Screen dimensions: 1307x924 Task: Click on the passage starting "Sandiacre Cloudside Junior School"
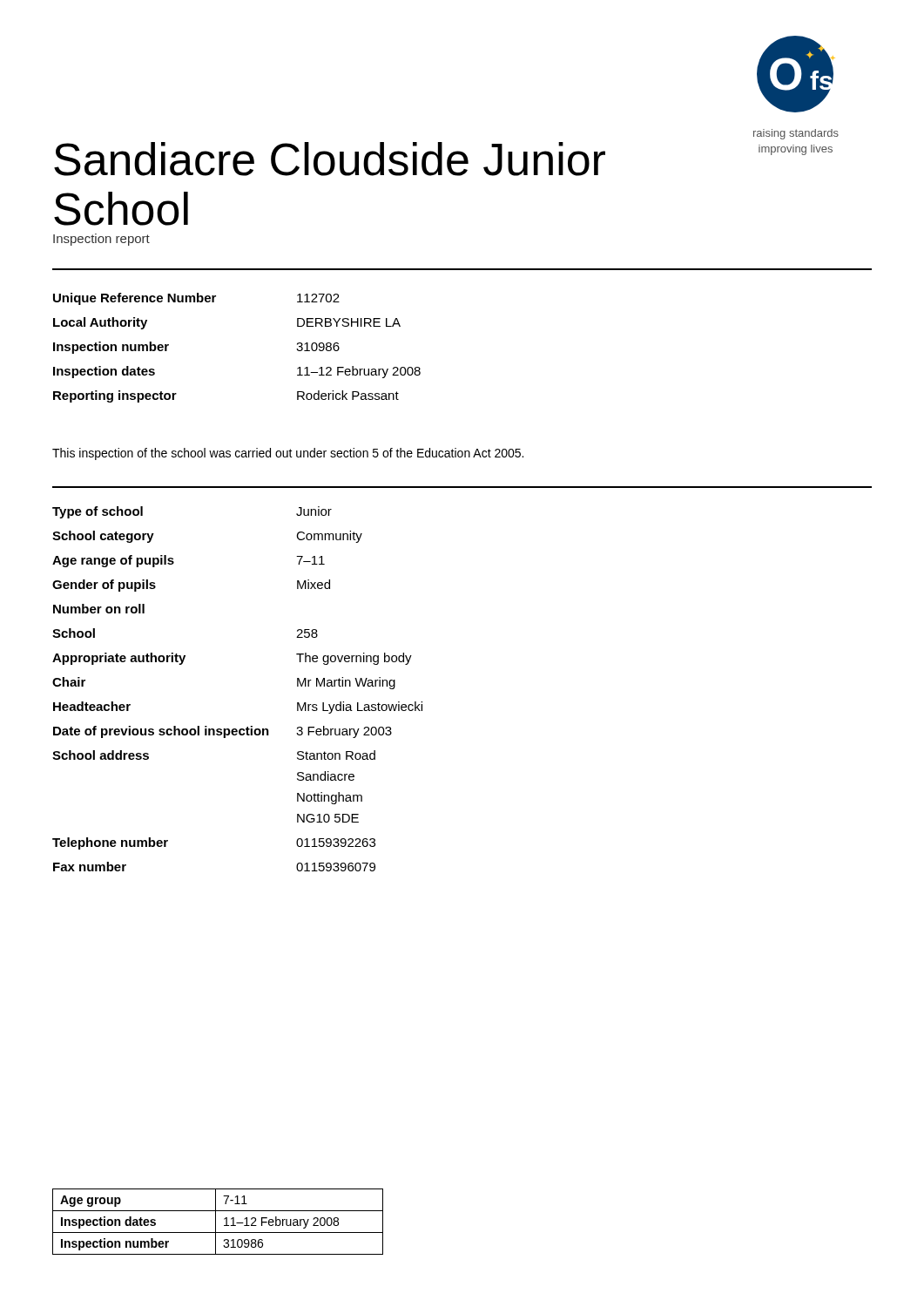point(375,185)
